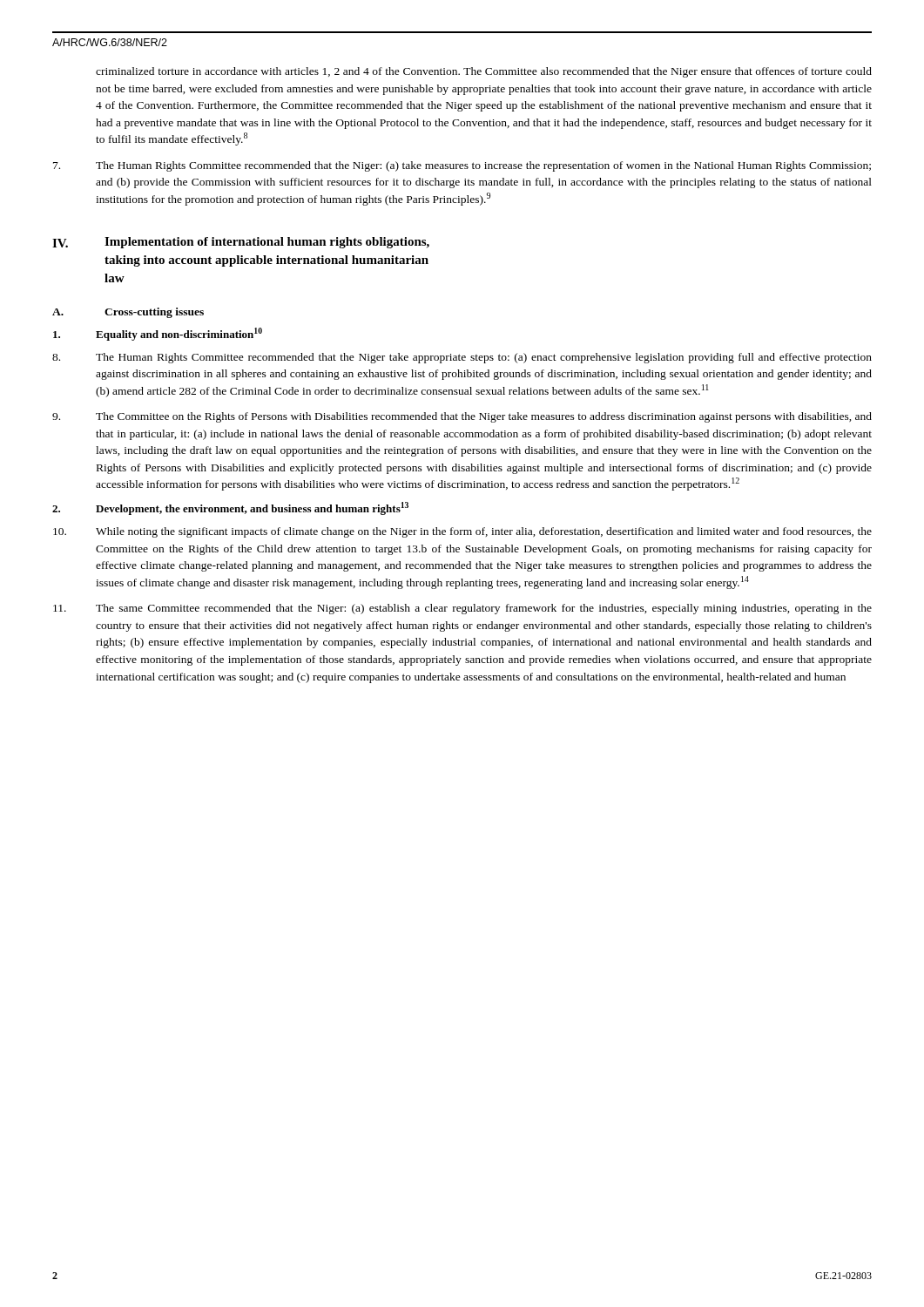Point to the element starting "1. Equality and non-discrimination10"
Screen dimensions: 1307x924
(157, 334)
